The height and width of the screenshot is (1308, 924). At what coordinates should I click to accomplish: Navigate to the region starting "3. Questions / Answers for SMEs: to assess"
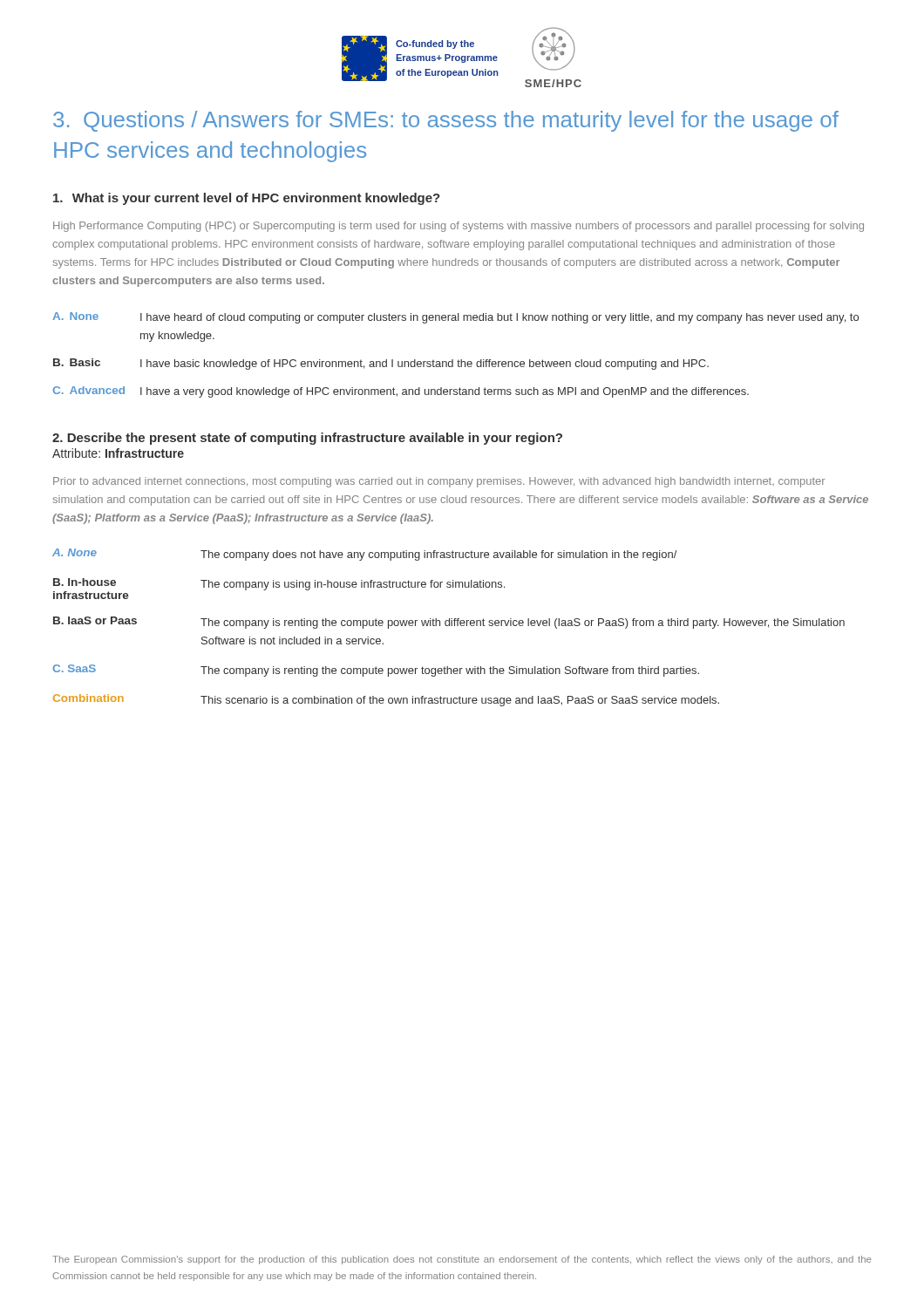tap(445, 135)
